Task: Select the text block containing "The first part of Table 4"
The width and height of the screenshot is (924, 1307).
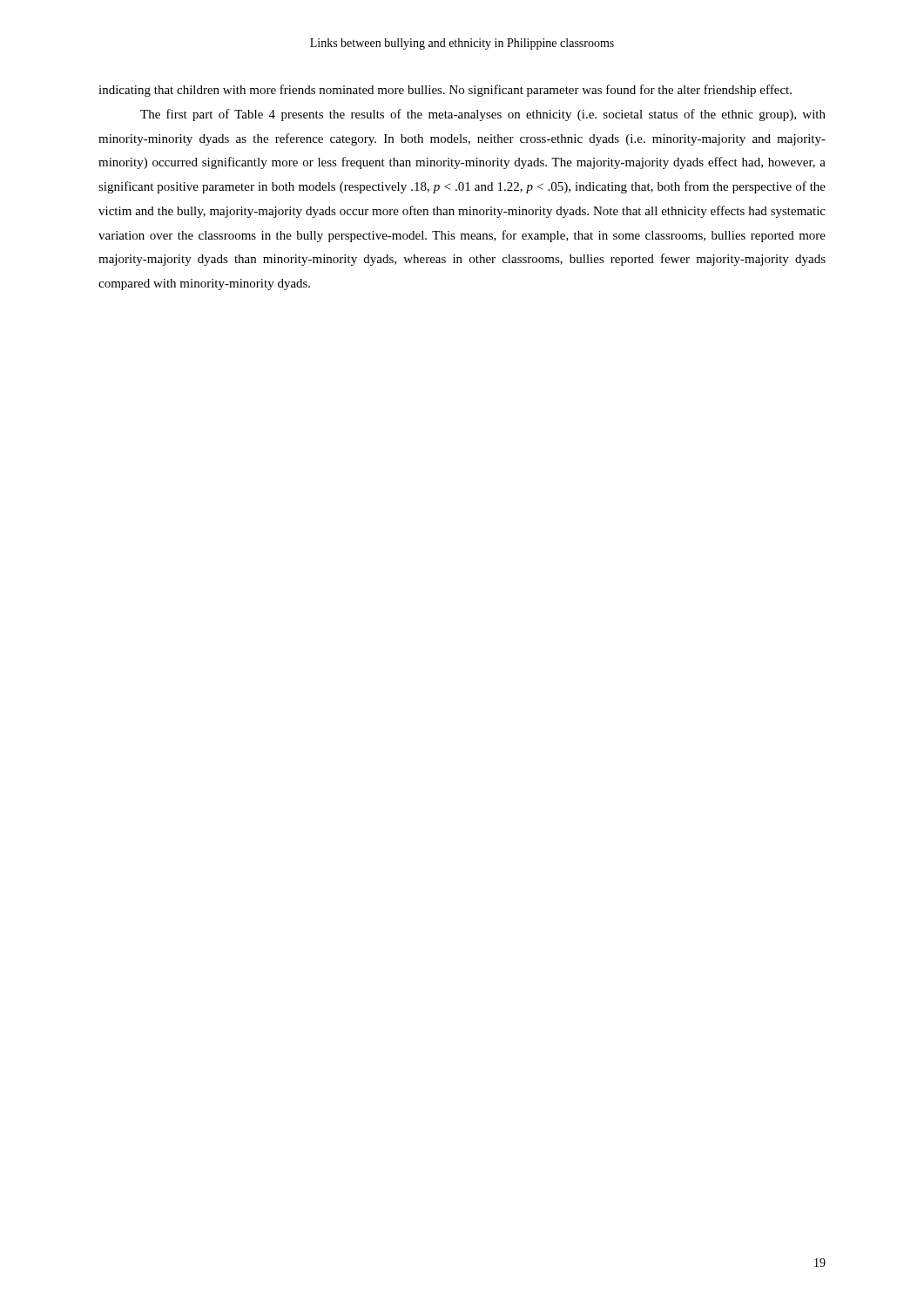Action: [462, 199]
